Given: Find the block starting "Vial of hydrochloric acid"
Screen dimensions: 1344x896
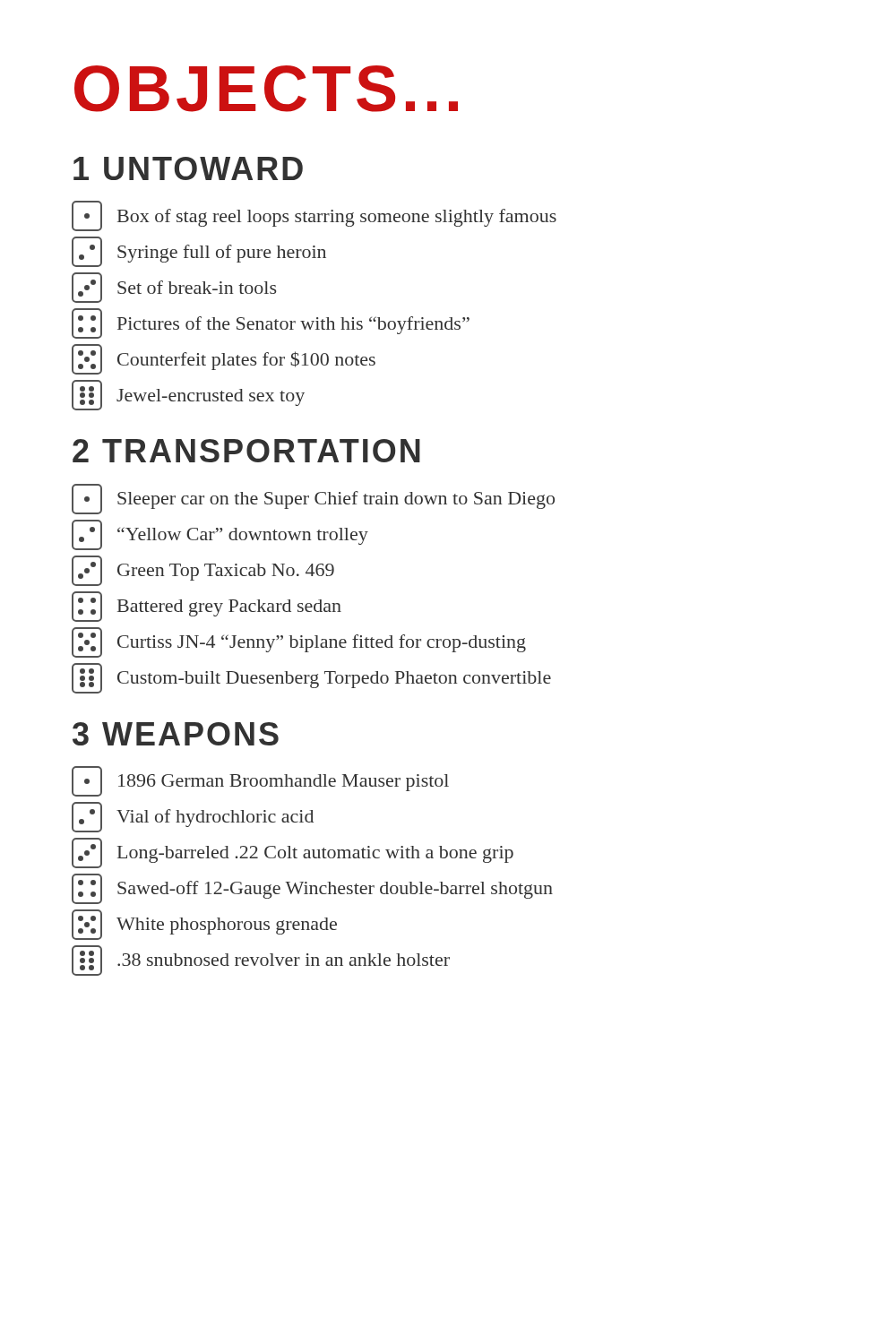Looking at the screenshot, I should tap(193, 817).
